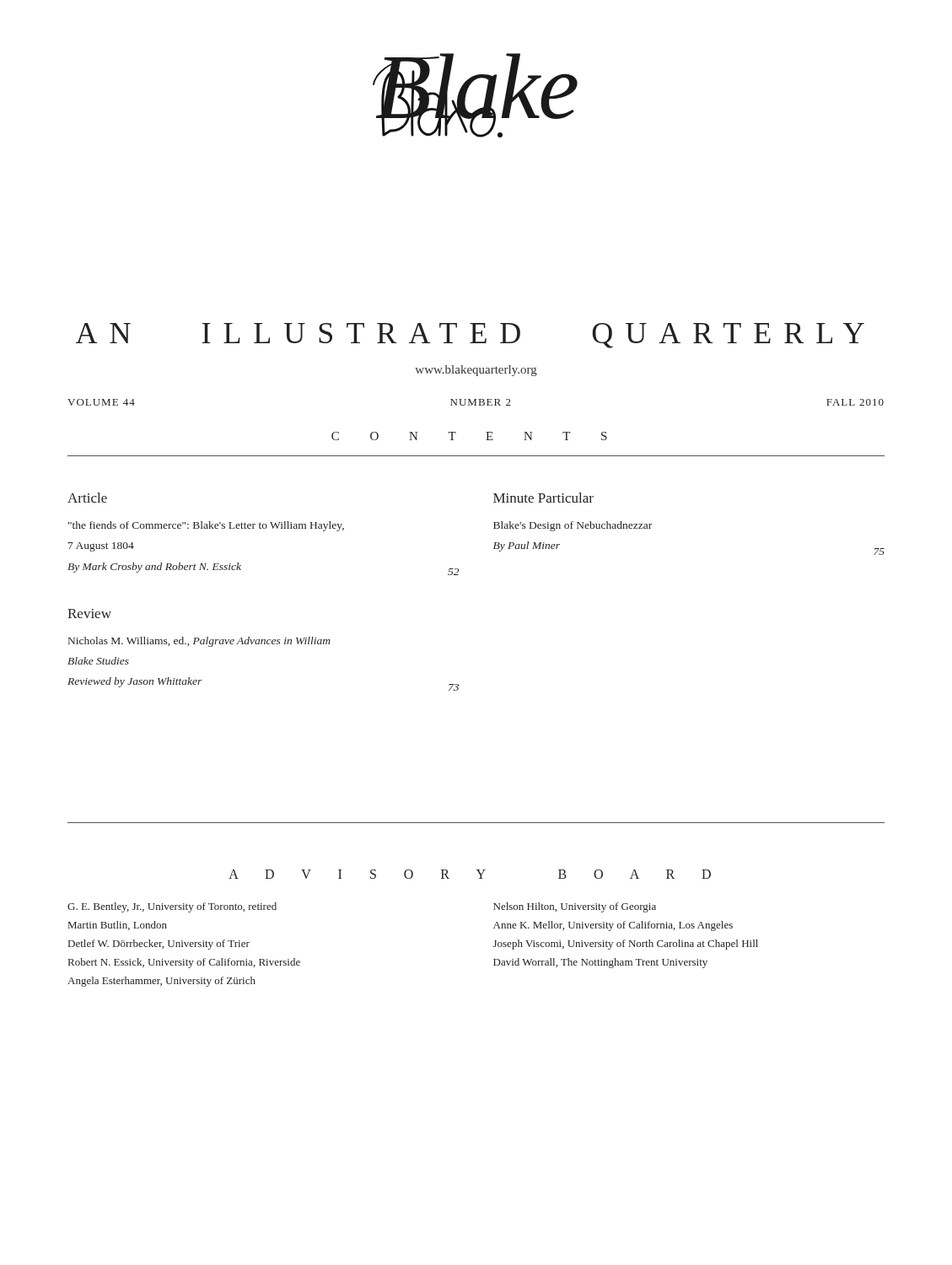Find the text block that says "Nicholas M. Williams,"

[x=199, y=642]
